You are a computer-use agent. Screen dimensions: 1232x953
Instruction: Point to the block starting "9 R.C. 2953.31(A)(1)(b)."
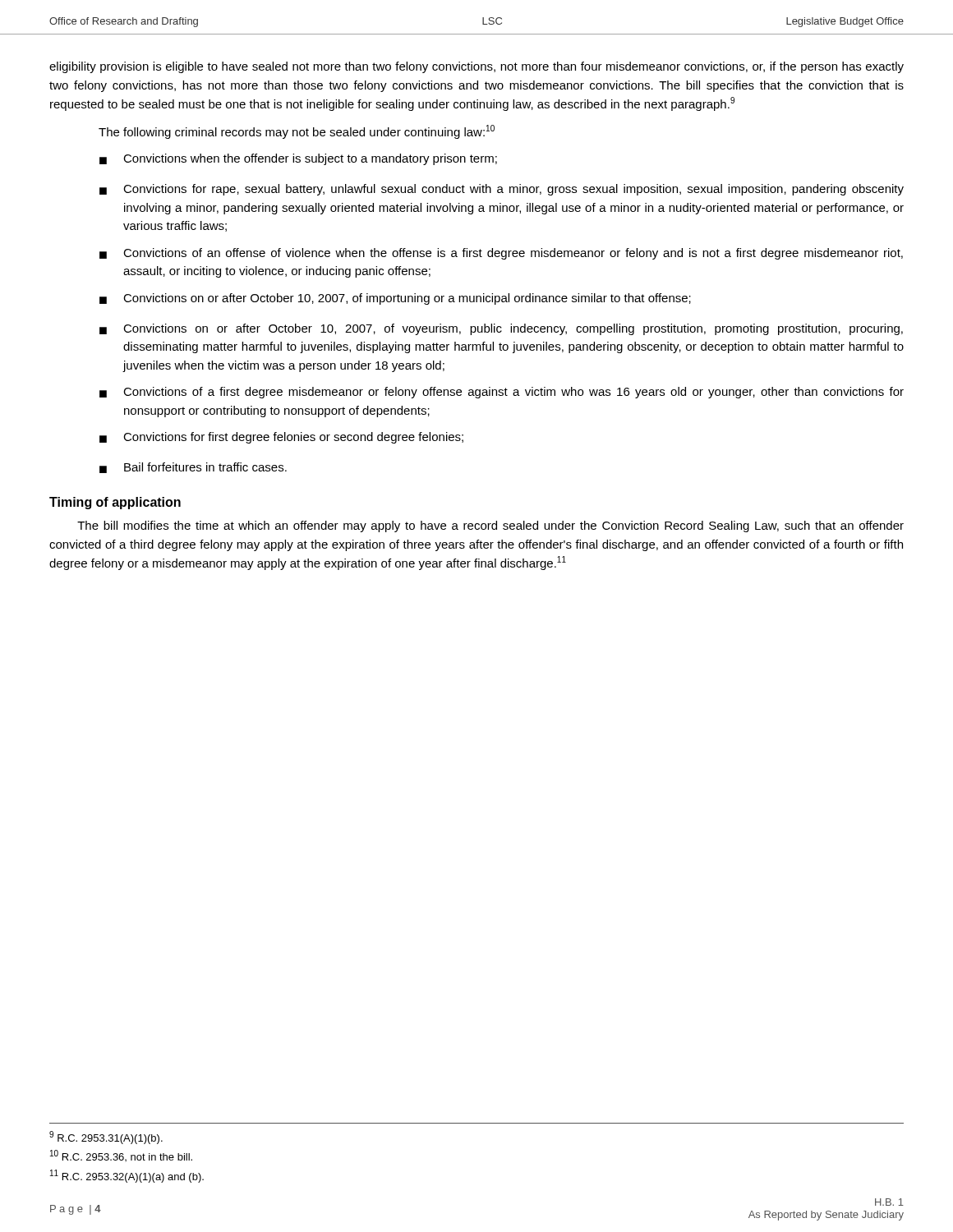tap(106, 1137)
